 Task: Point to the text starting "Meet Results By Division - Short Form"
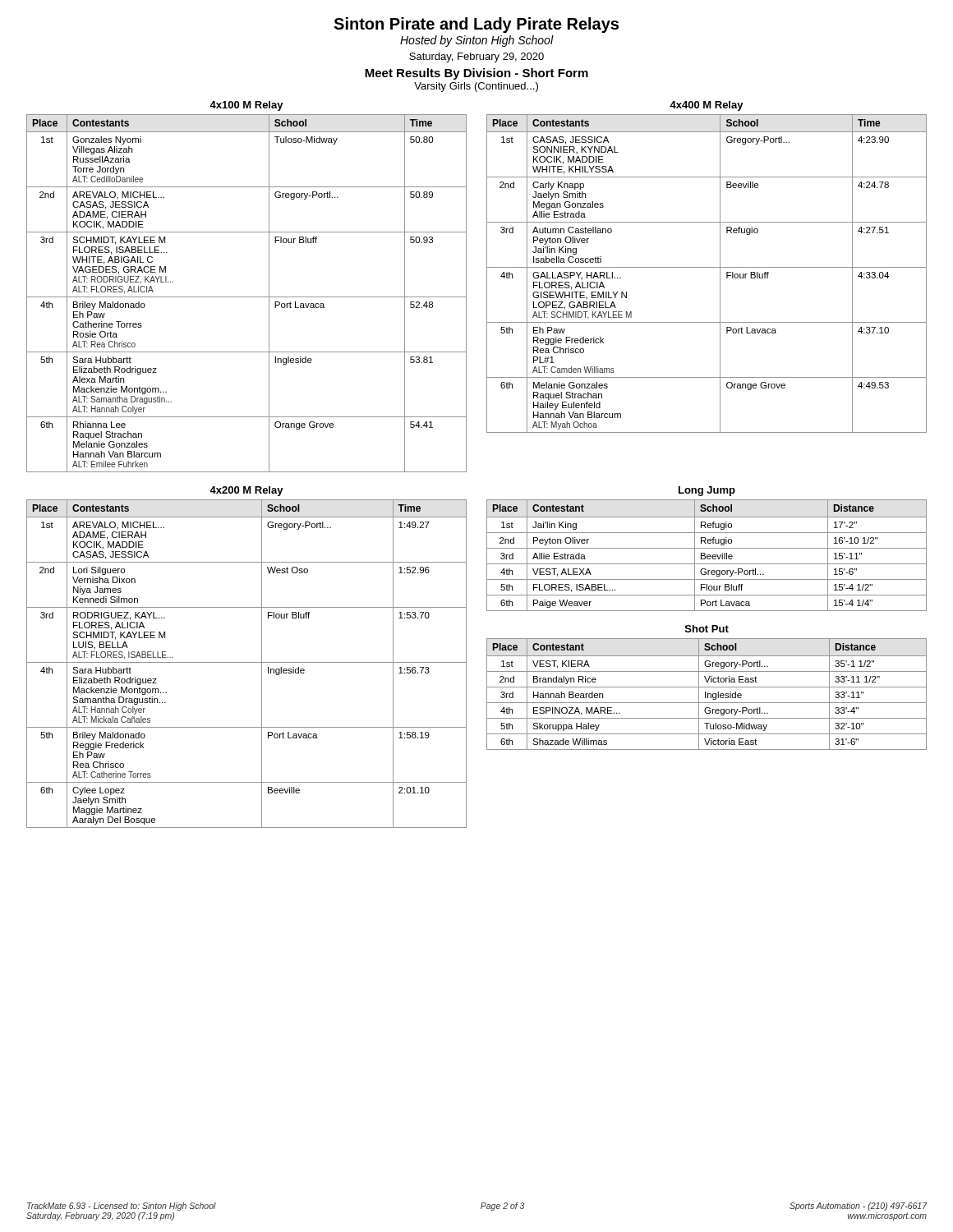pos(476,73)
